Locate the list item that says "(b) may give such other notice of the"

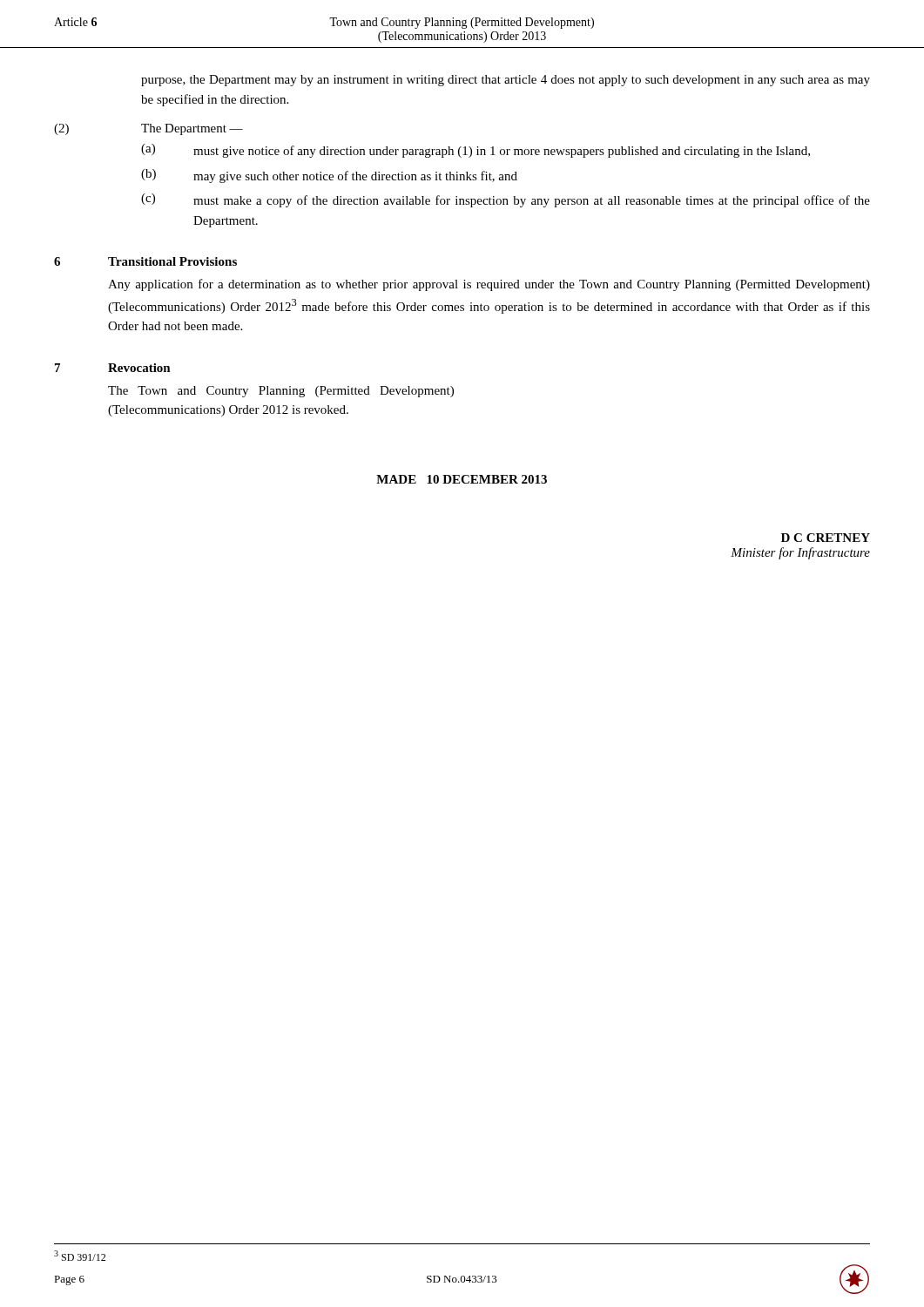pos(506,176)
